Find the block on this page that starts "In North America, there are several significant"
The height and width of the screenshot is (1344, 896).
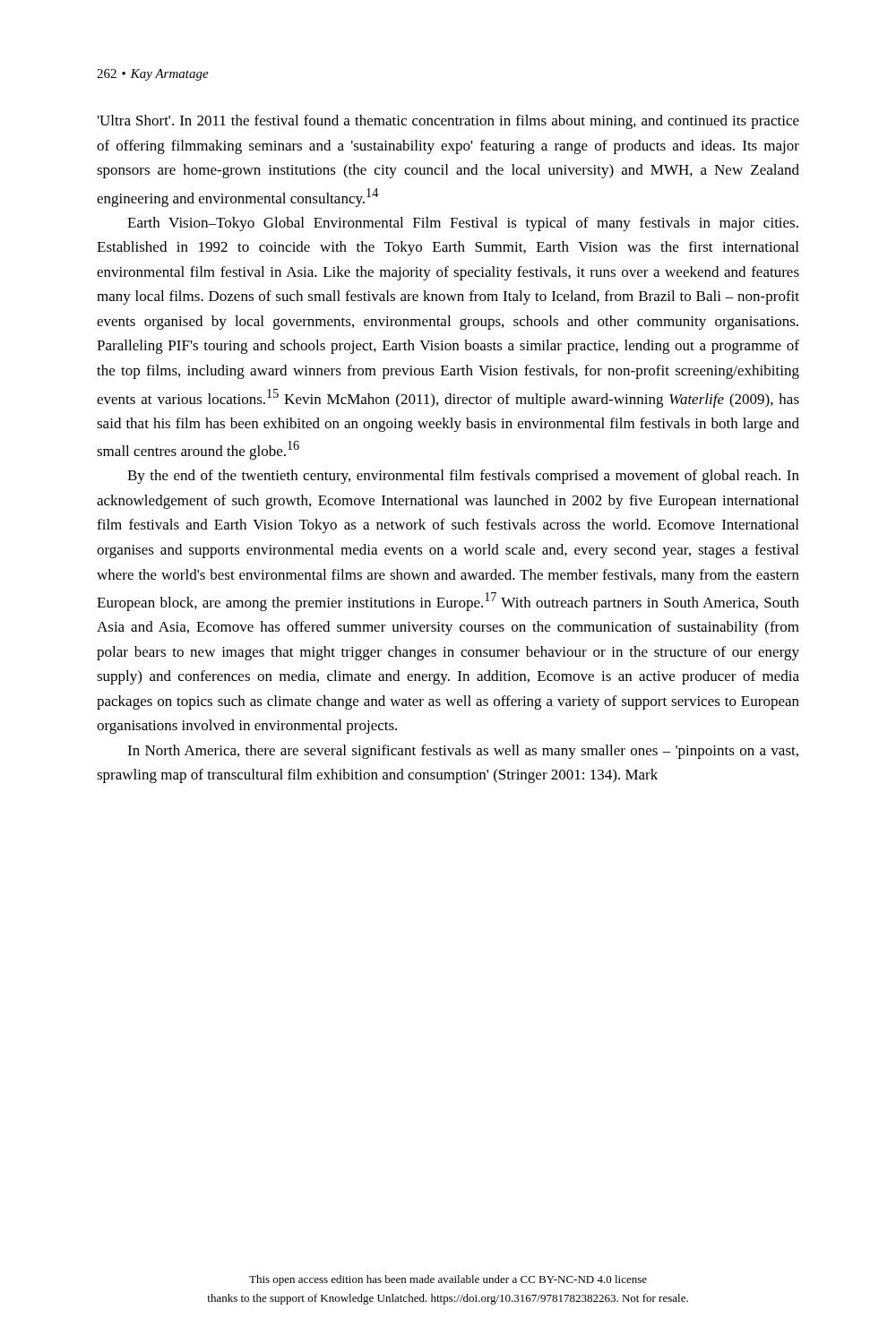448,763
